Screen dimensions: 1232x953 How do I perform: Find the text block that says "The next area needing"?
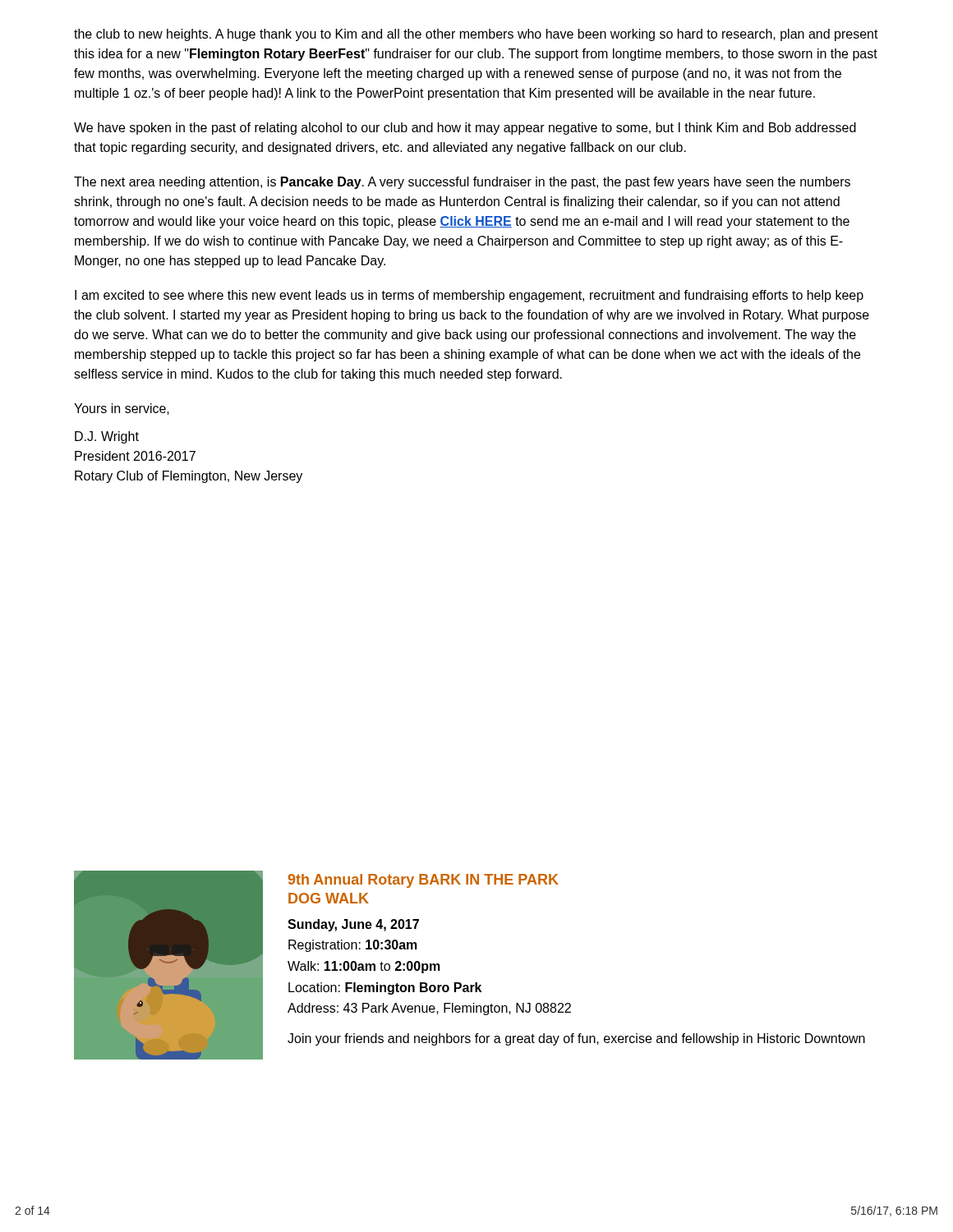pos(462,221)
